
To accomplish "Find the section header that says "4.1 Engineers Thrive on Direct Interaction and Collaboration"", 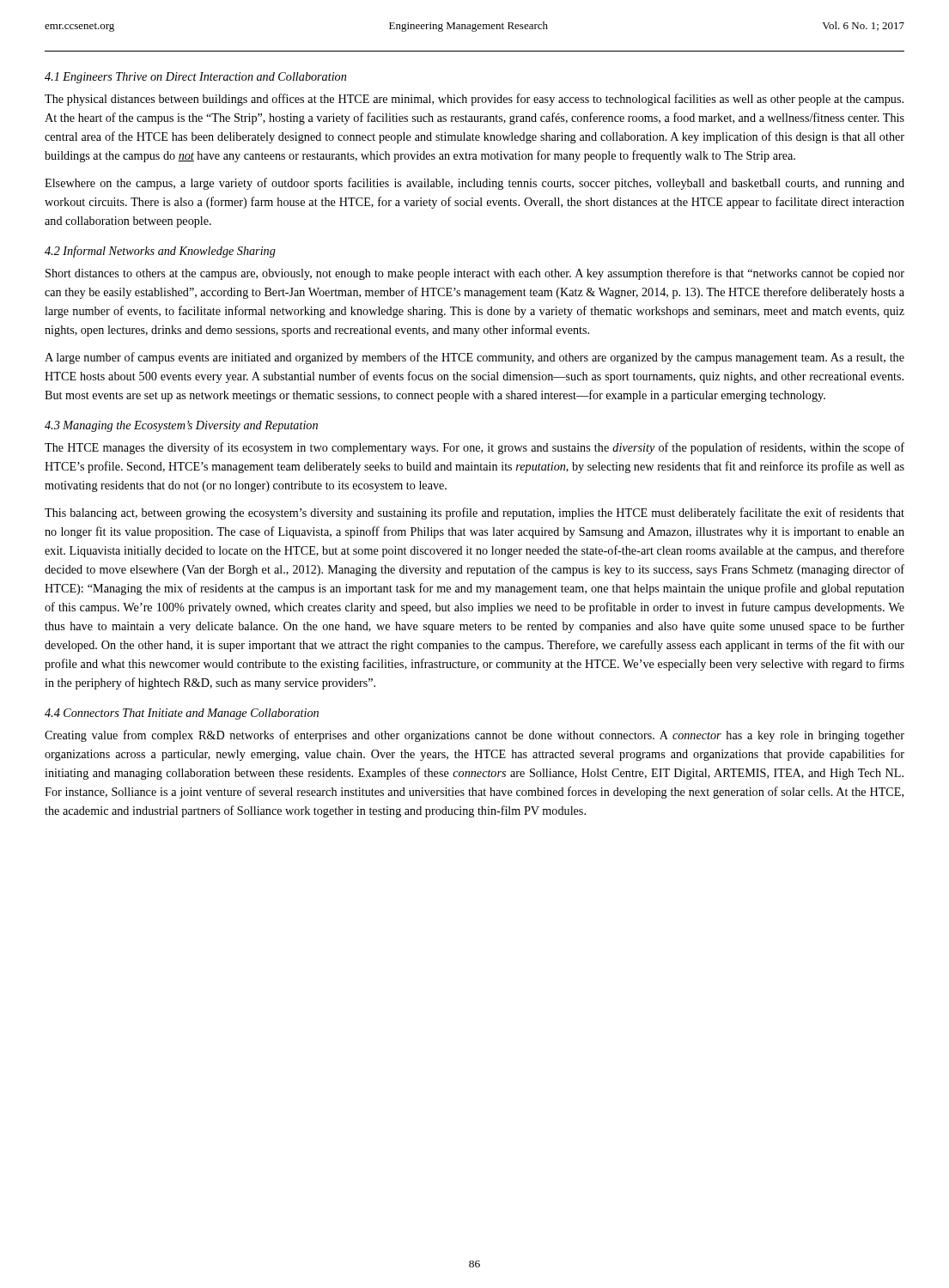I will coord(196,76).
